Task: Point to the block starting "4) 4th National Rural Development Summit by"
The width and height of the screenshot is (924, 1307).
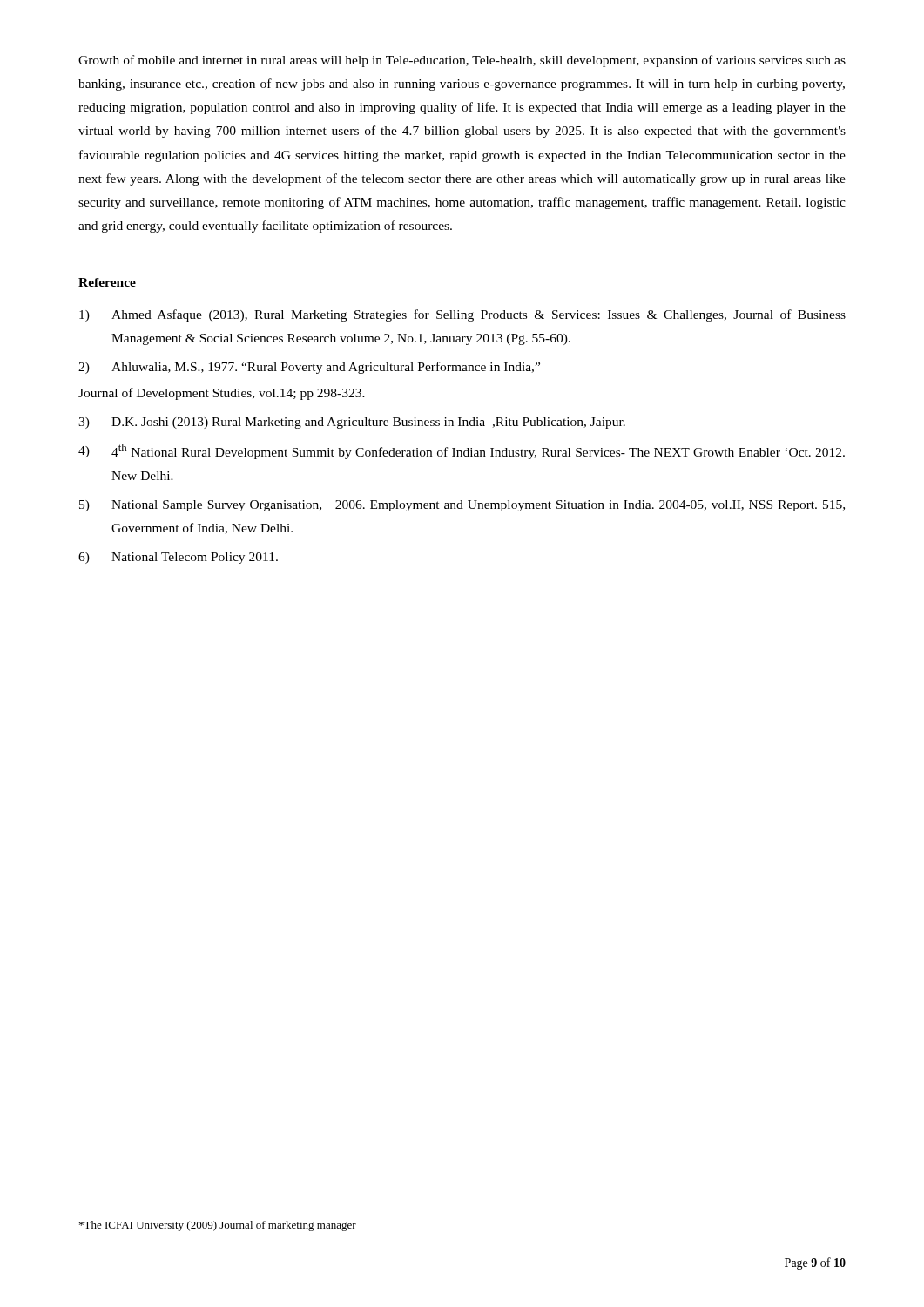Action: pos(462,463)
